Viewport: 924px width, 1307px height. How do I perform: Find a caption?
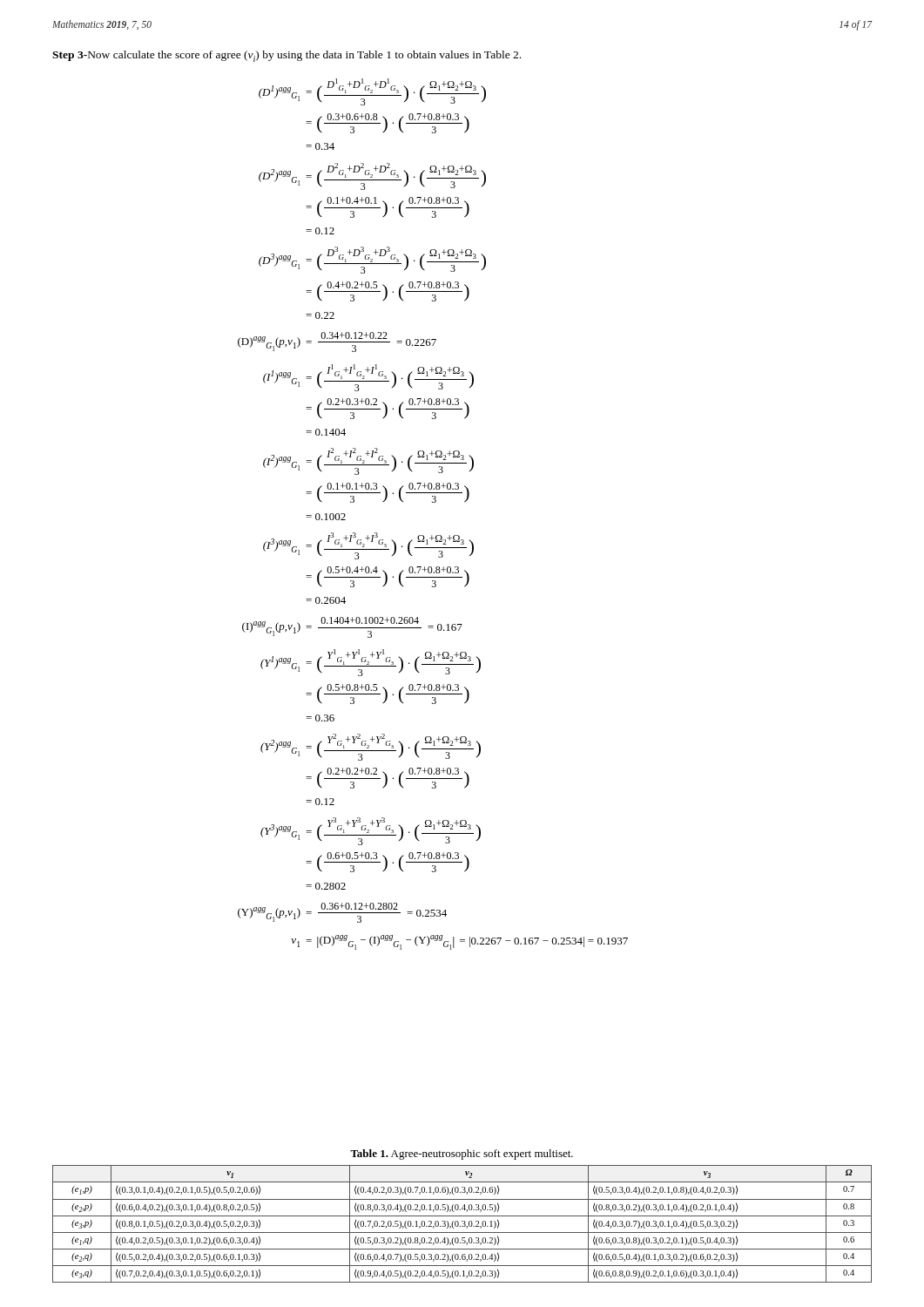click(462, 1154)
